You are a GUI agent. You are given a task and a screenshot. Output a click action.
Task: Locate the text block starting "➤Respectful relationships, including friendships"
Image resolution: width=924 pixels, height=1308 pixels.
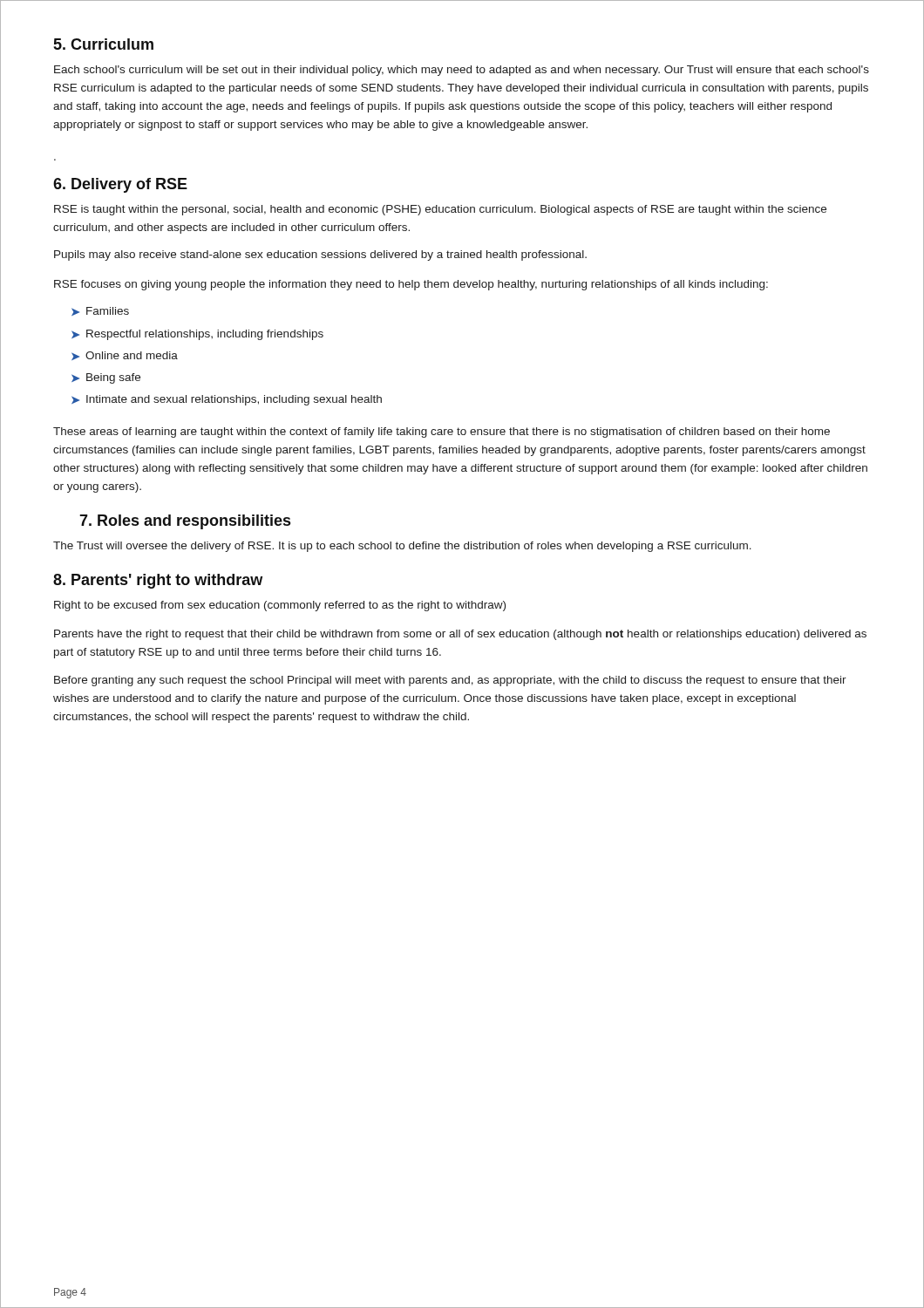point(197,334)
